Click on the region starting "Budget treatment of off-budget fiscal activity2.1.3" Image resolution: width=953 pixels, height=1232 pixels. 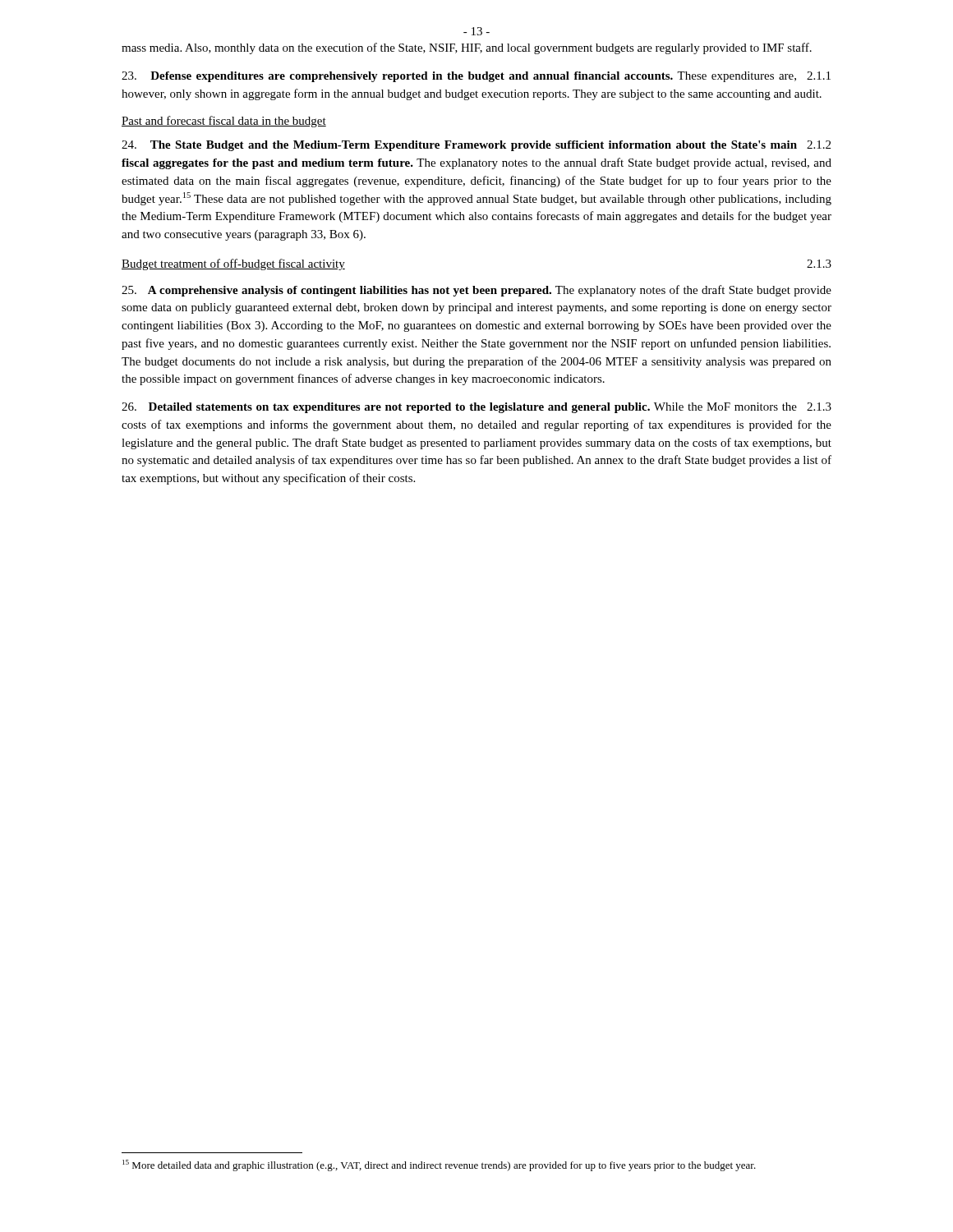point(204,264)
